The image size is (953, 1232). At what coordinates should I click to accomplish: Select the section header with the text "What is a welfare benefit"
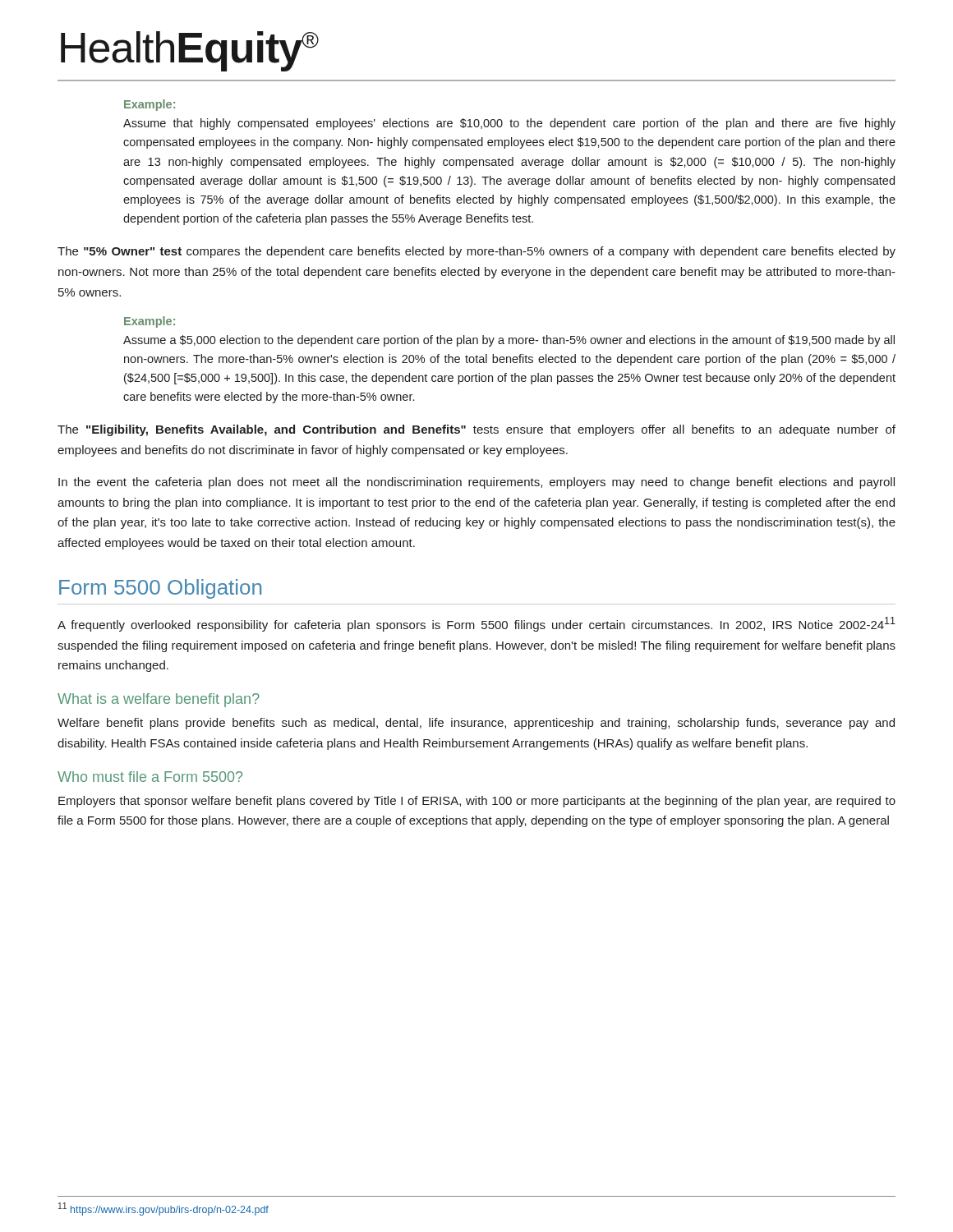[x=159, y=699]
